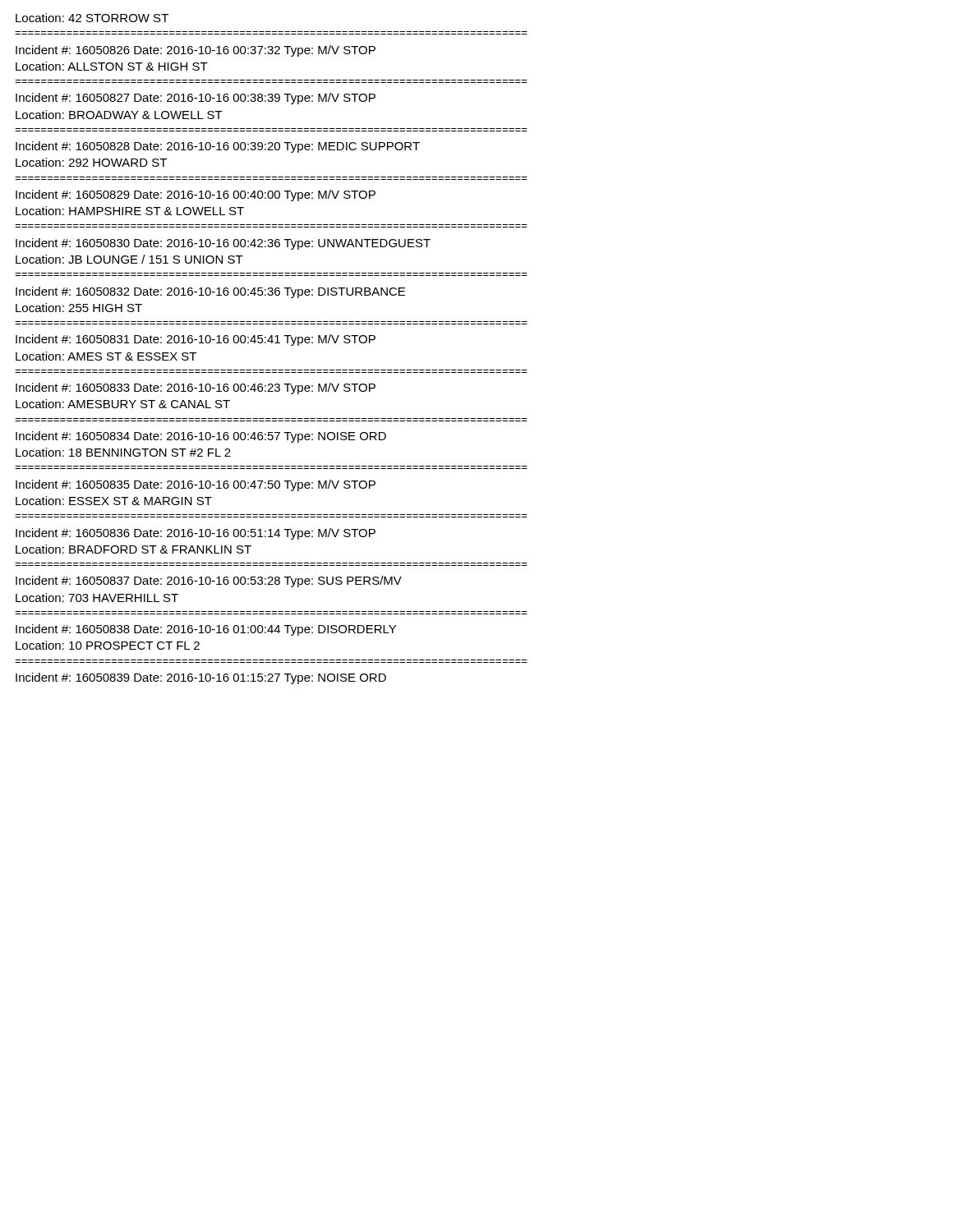The height and width of the screenshot is (1232, 953).
Task: Locate the block of text that opens with "Incident #: 16050831 Date: 2016-10-16 00:45:41 Type:"
Action: click(x=195, y=347)
